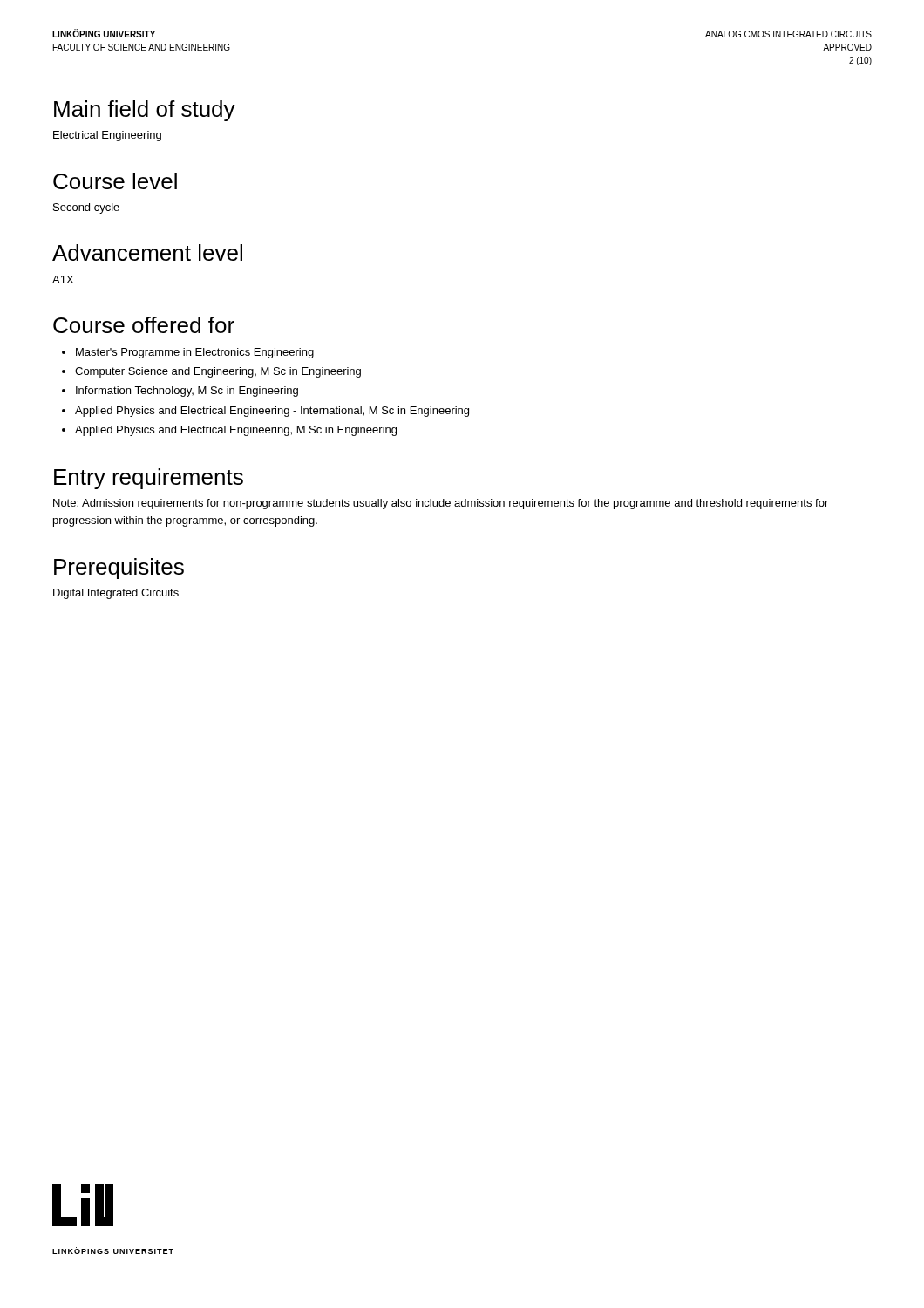924x1308 pixels.
Task: Select the list item that says "Applied Physics and Electrical Engineering - International, M"
Action: (272, 410)
